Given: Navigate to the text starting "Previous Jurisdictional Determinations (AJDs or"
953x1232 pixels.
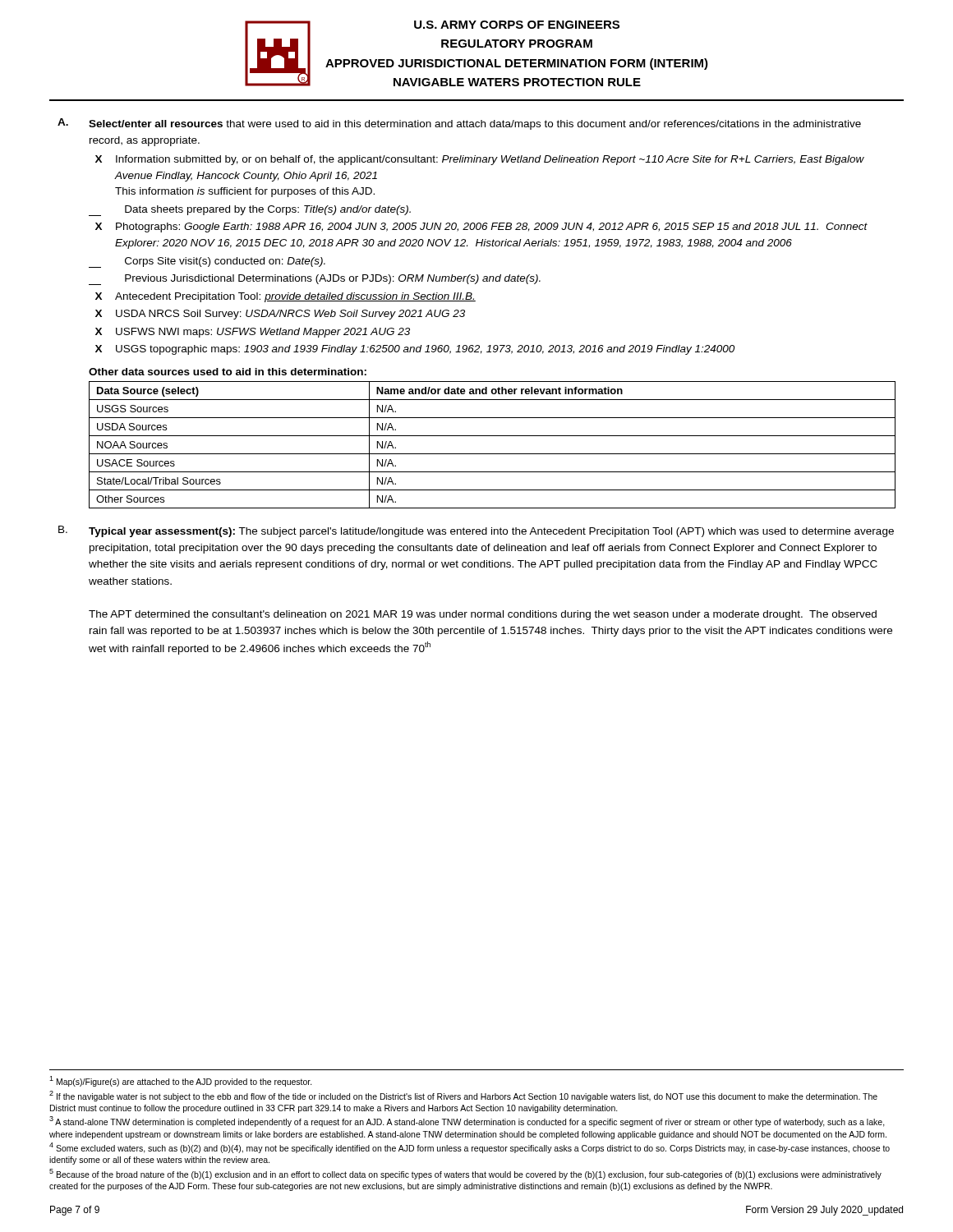Looking at the screenshot, I should click(x=492, y=278).
